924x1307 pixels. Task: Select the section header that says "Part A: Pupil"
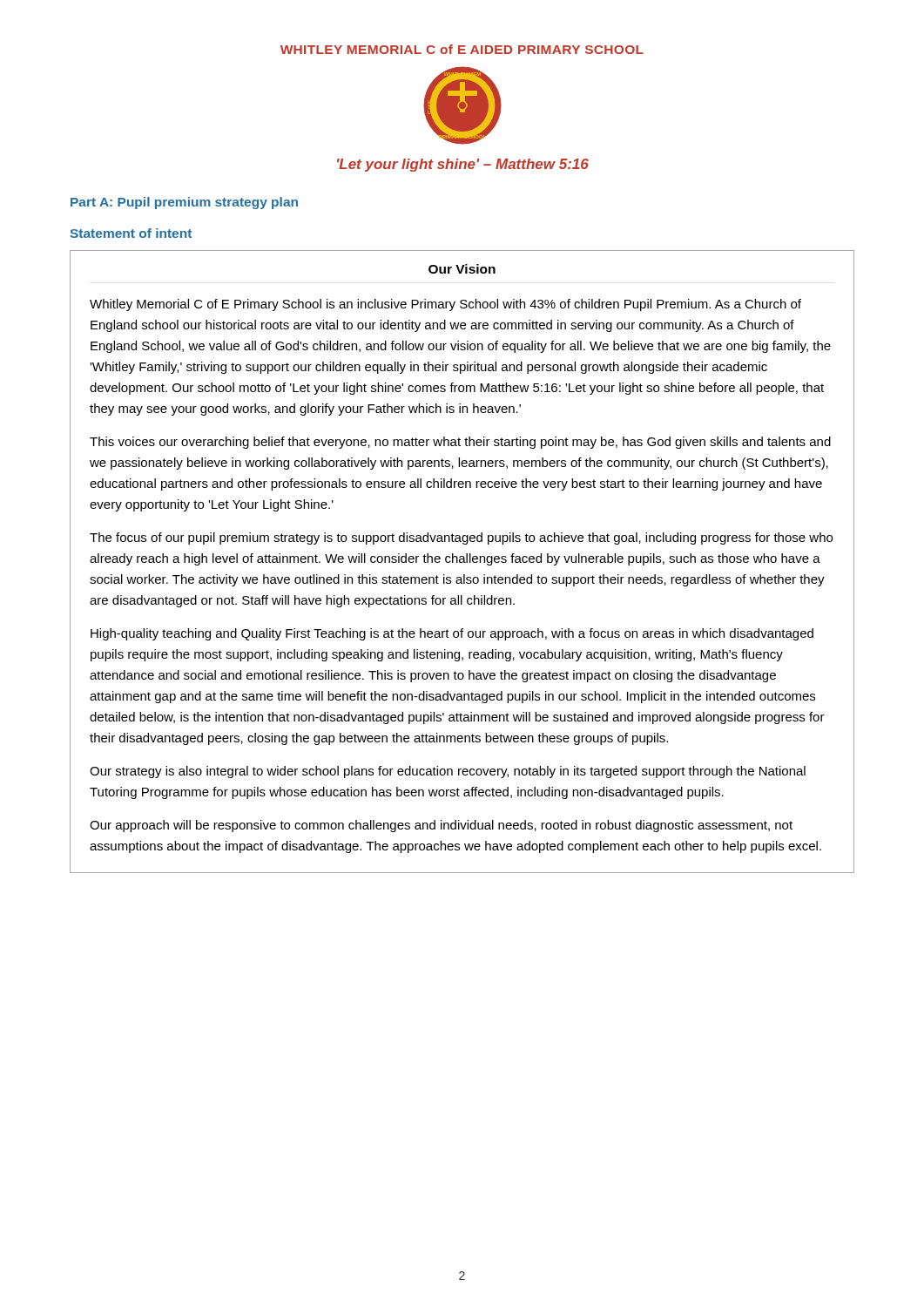click(x=184, y=202)
